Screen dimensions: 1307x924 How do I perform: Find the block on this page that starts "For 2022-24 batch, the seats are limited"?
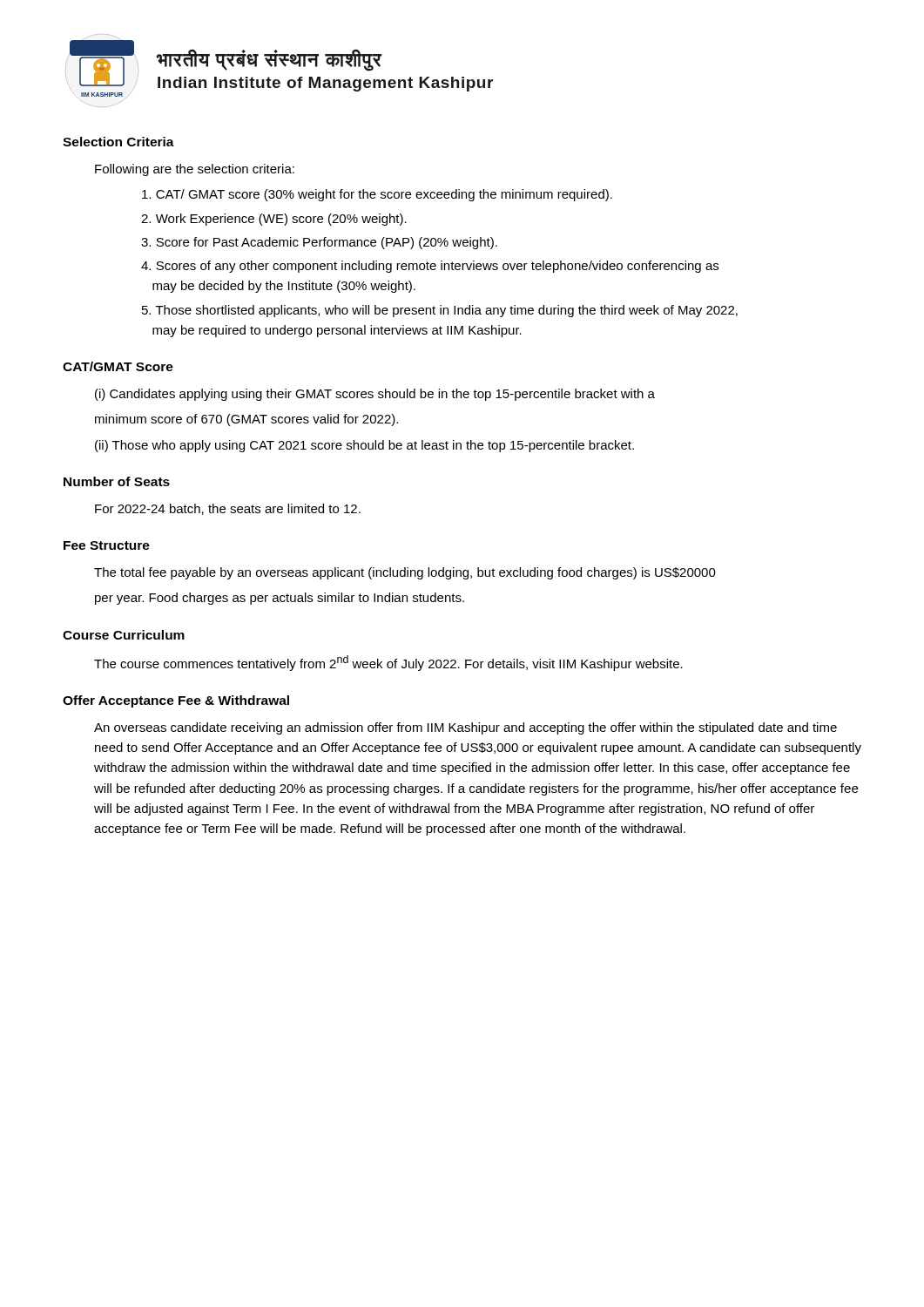[x=228, y=508]
